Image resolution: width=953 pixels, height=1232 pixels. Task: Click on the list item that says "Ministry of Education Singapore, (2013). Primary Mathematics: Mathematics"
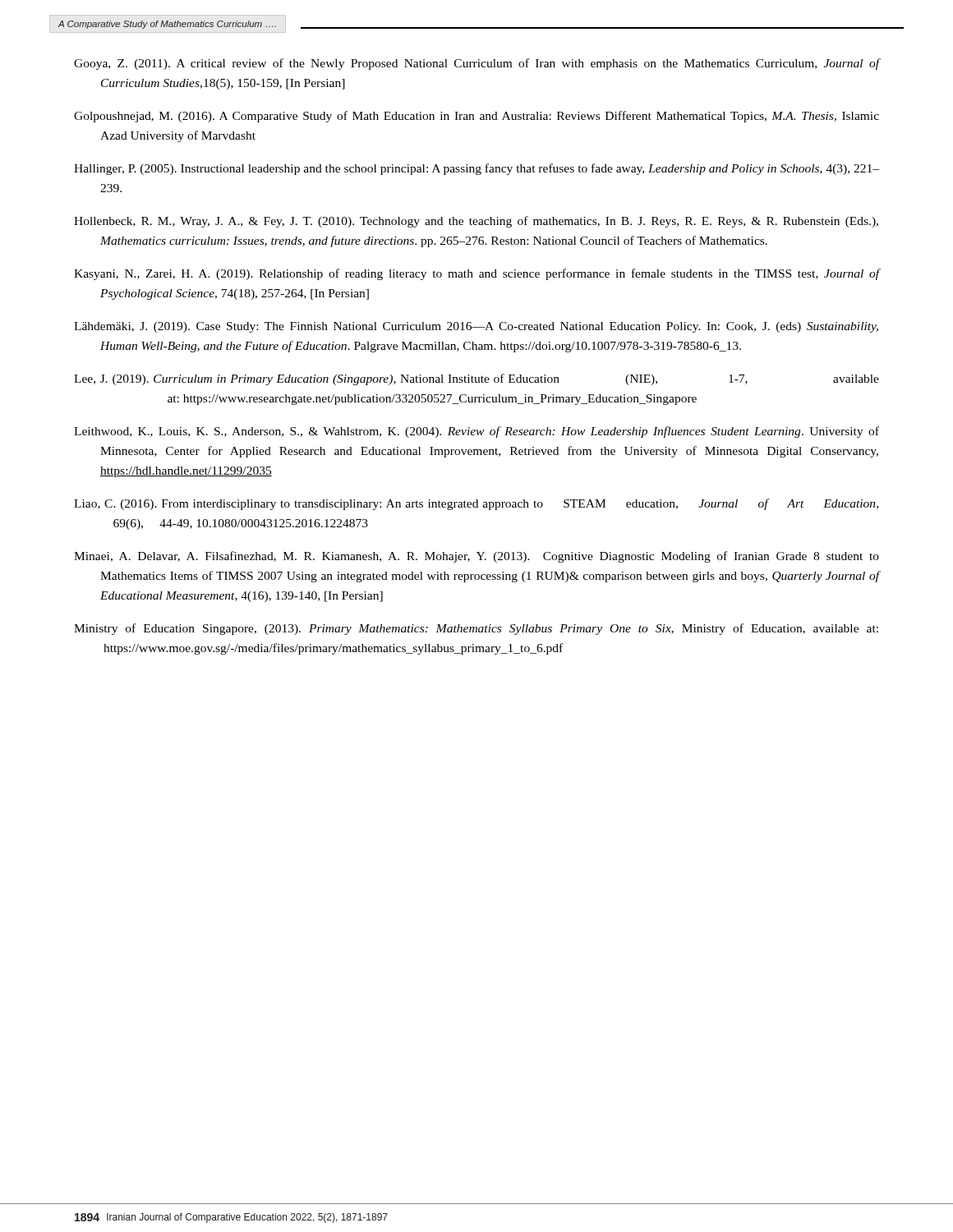click(x=476, y=638)
